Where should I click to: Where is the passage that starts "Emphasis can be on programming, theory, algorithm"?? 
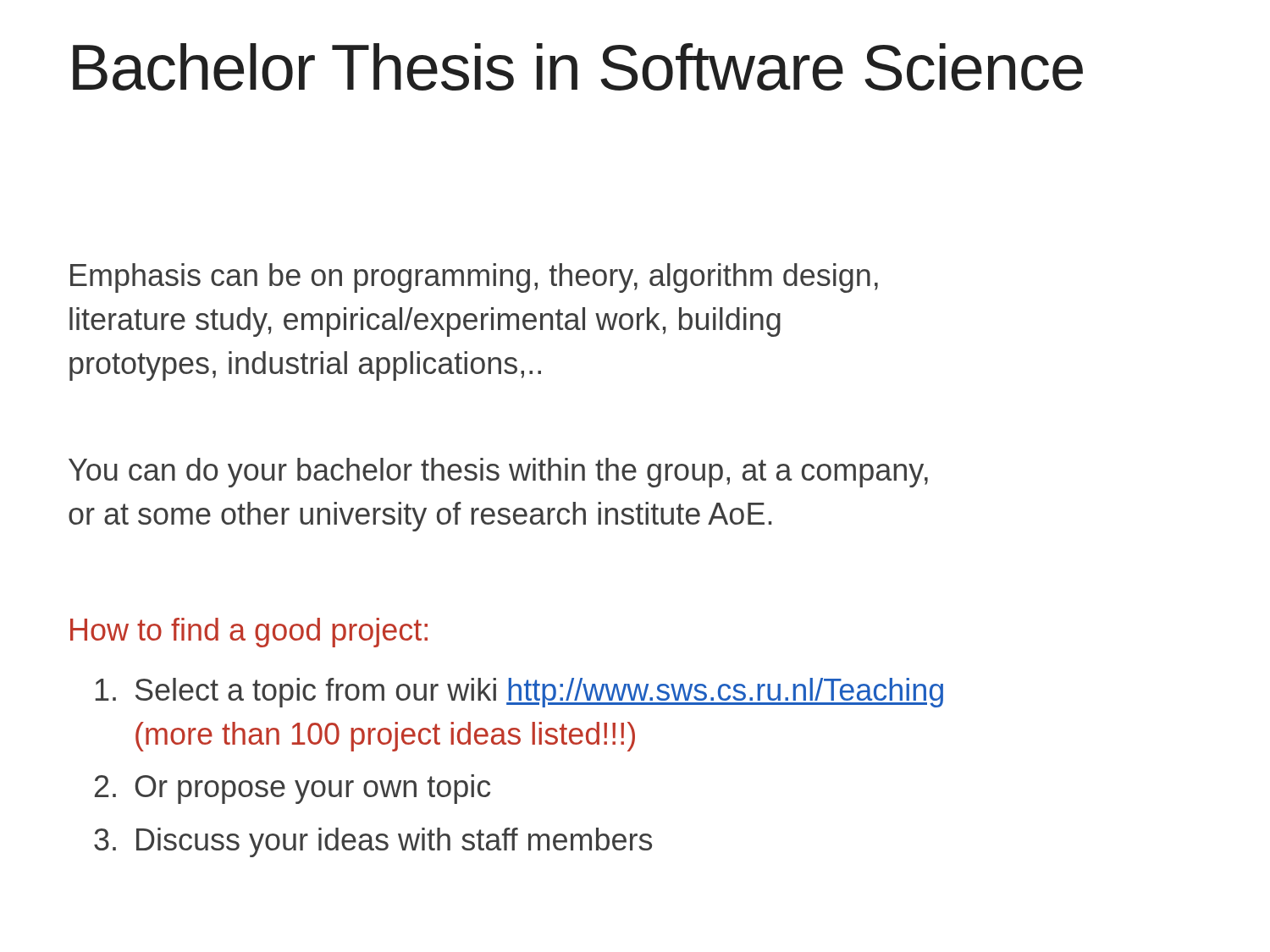coord(474,320)
